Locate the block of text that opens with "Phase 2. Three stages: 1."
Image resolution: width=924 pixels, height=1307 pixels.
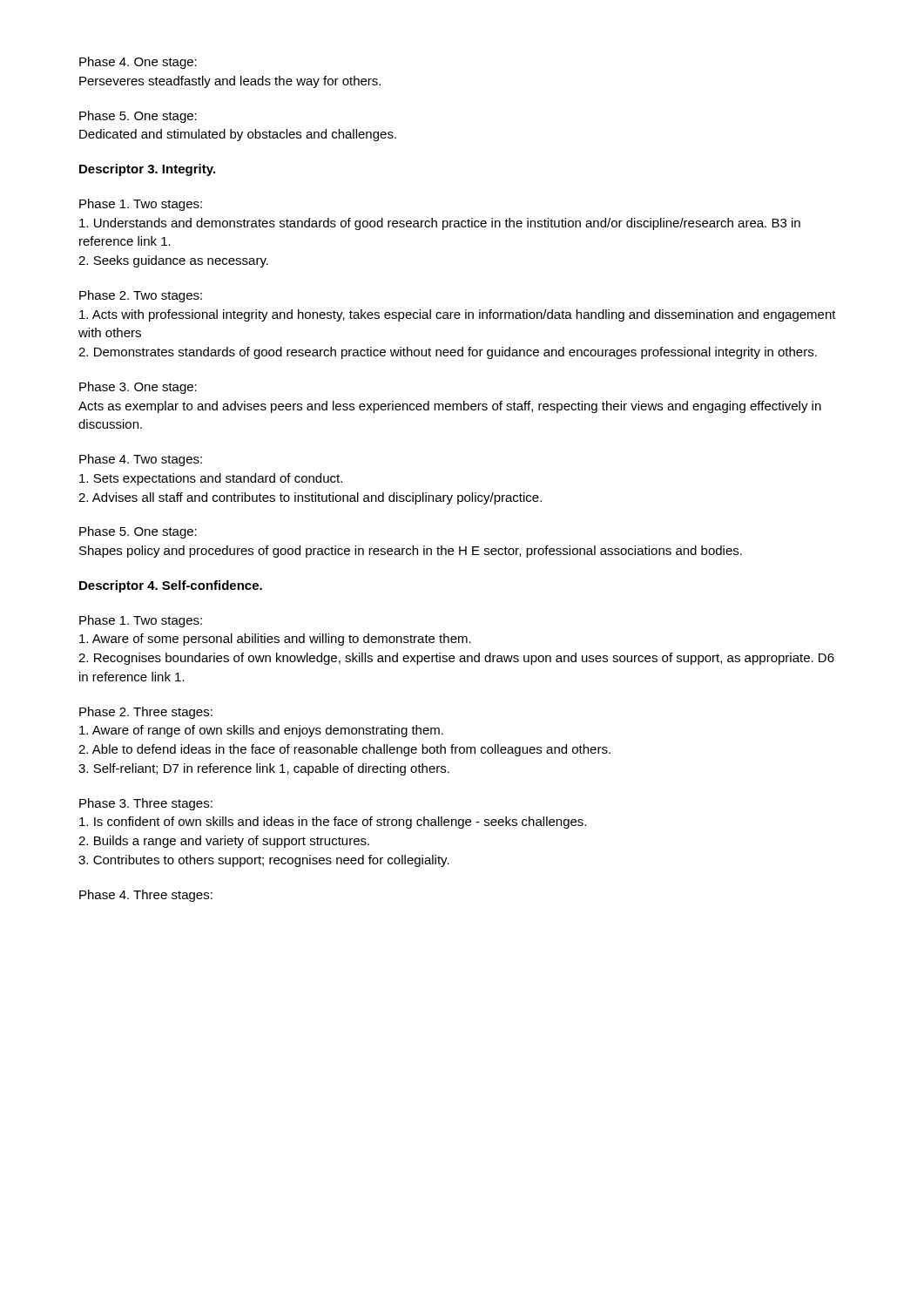pyautogui.click(x=462, y=740)
